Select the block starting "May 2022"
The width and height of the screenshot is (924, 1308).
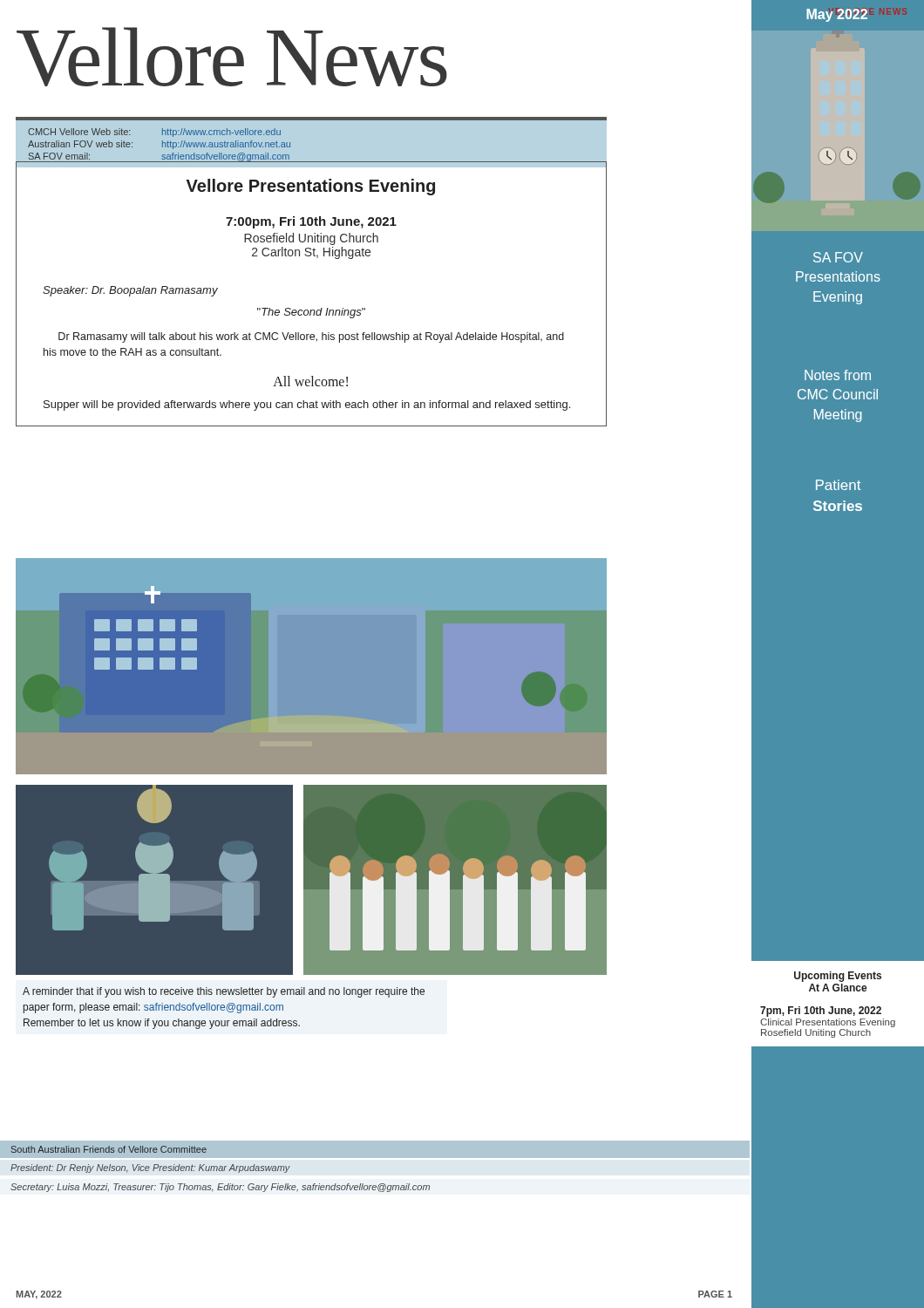pyautogui.click(x=837, y=14)
